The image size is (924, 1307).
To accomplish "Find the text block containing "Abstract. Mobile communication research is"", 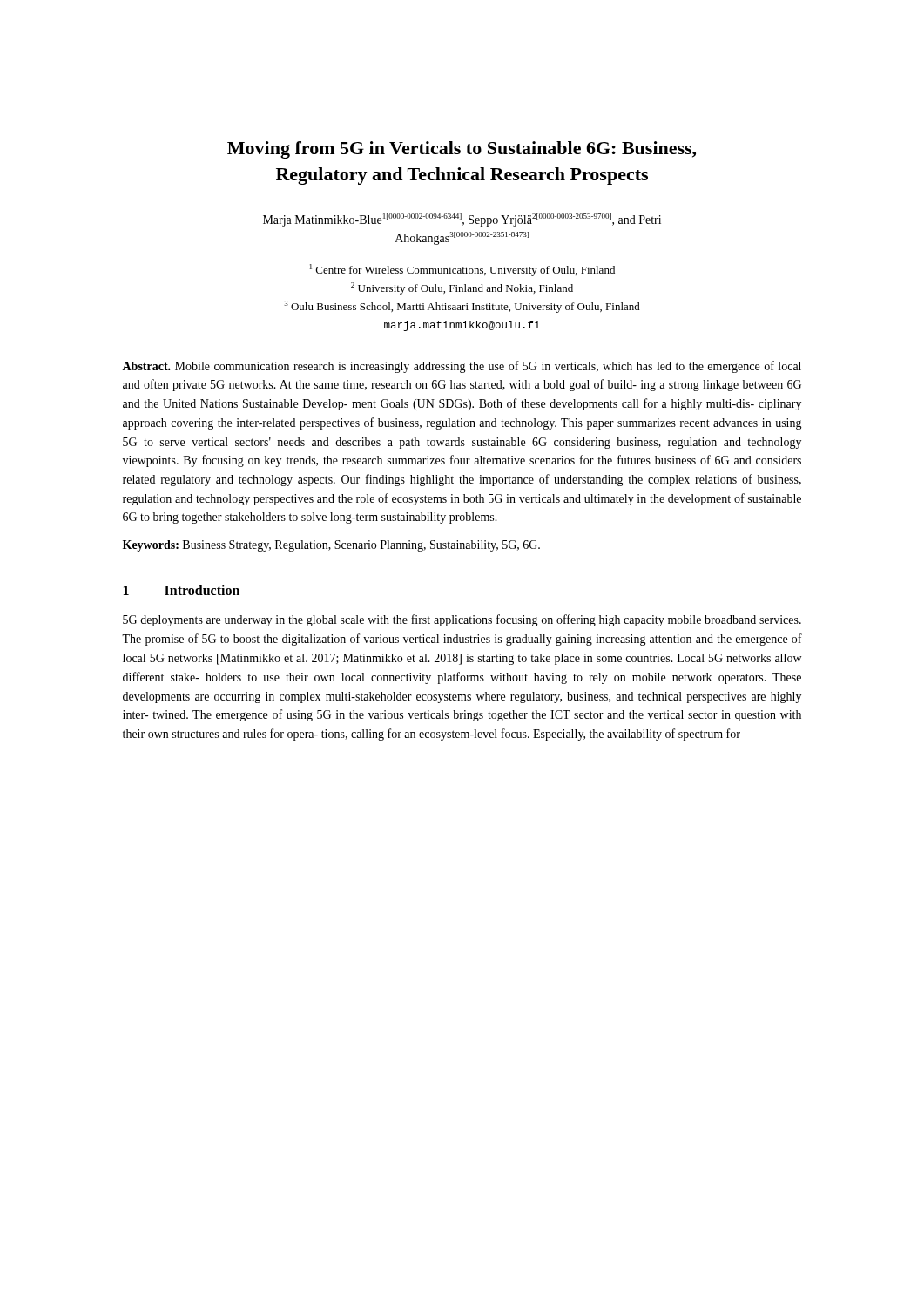I will 462,456.
